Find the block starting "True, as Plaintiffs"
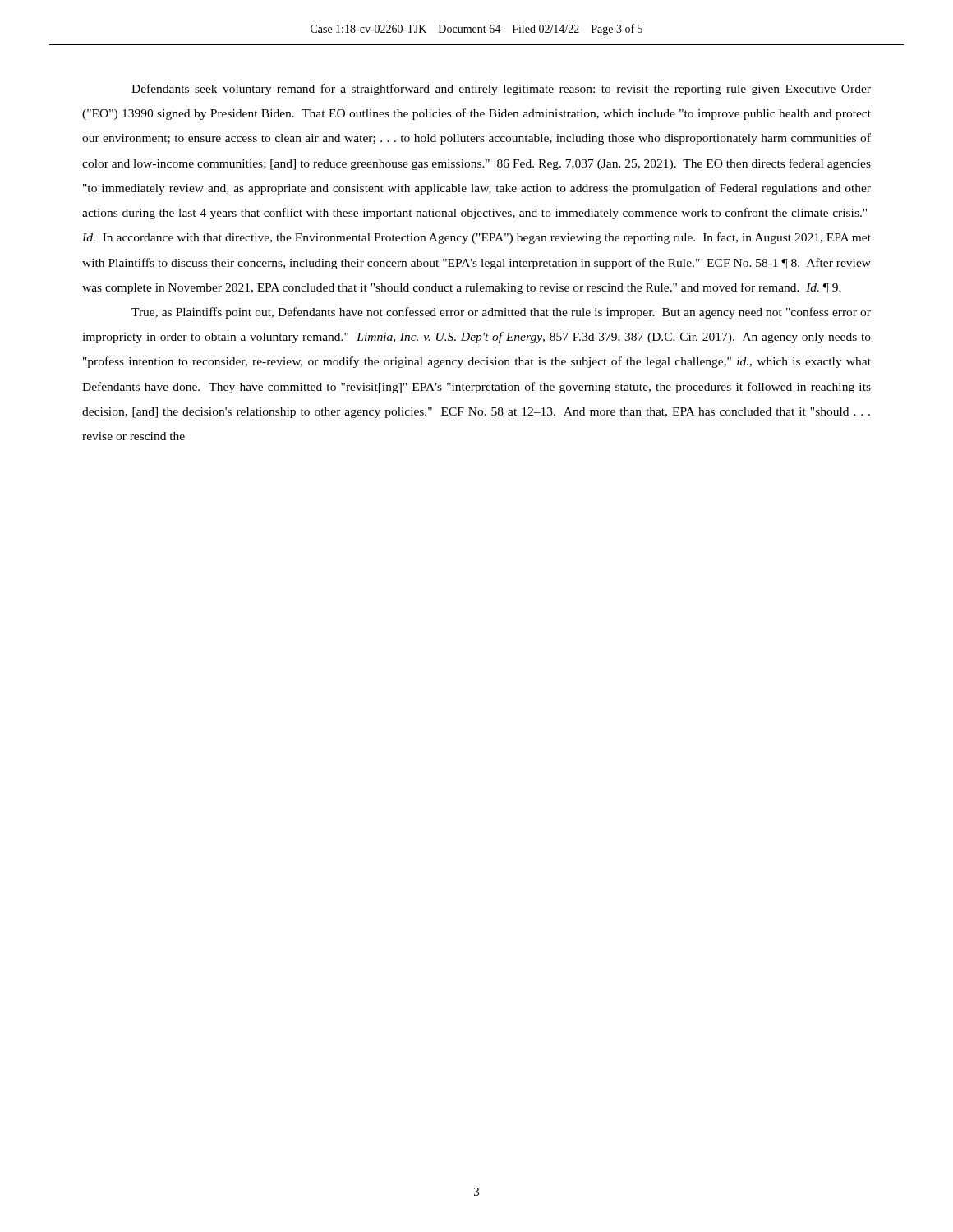This screenshot has height=1232, width=953. coord(476,374)
